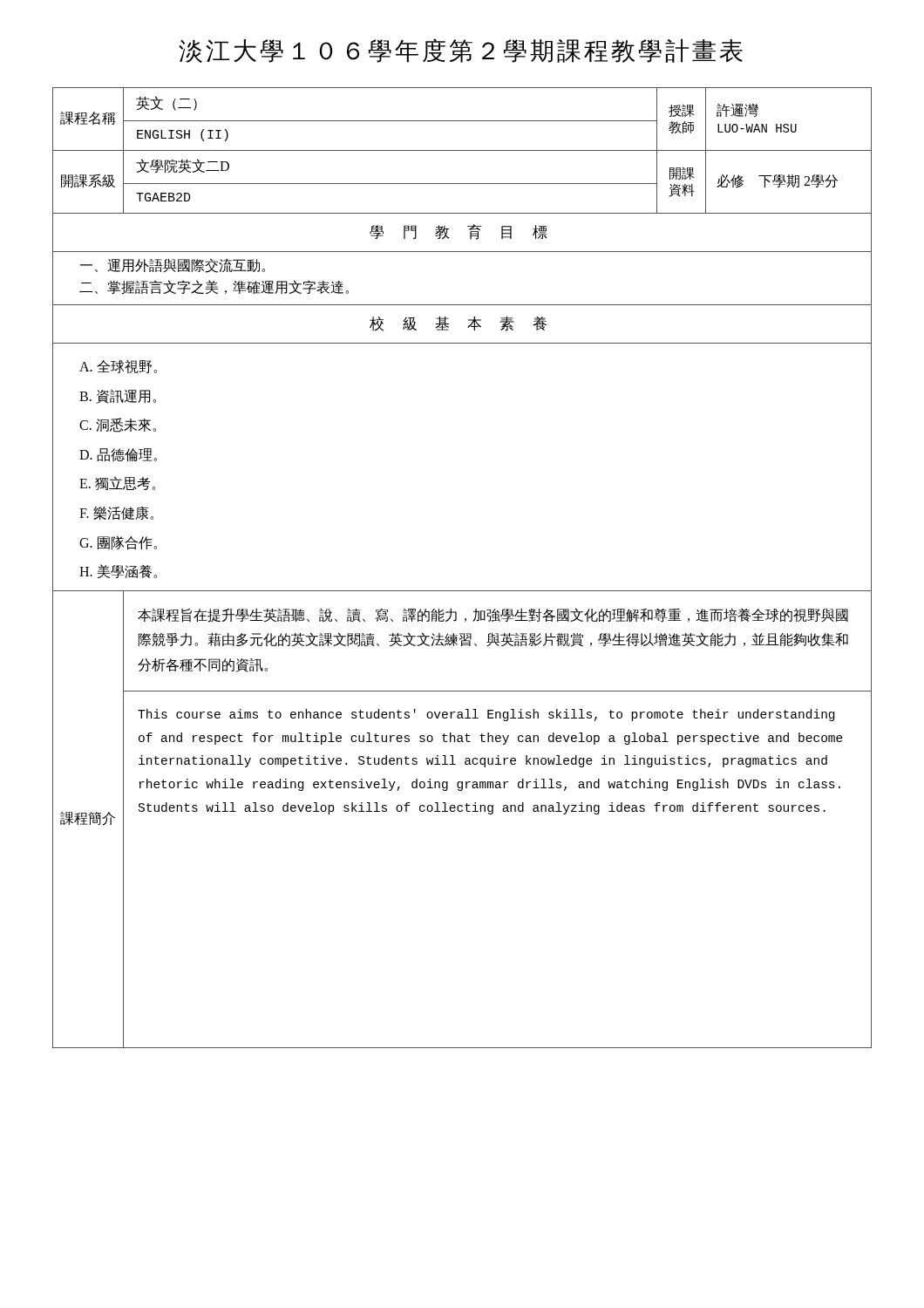Point to the element starting "This course aims to enhance"
Viewport: 924px width, 1308px height.
tap(490, 762)
